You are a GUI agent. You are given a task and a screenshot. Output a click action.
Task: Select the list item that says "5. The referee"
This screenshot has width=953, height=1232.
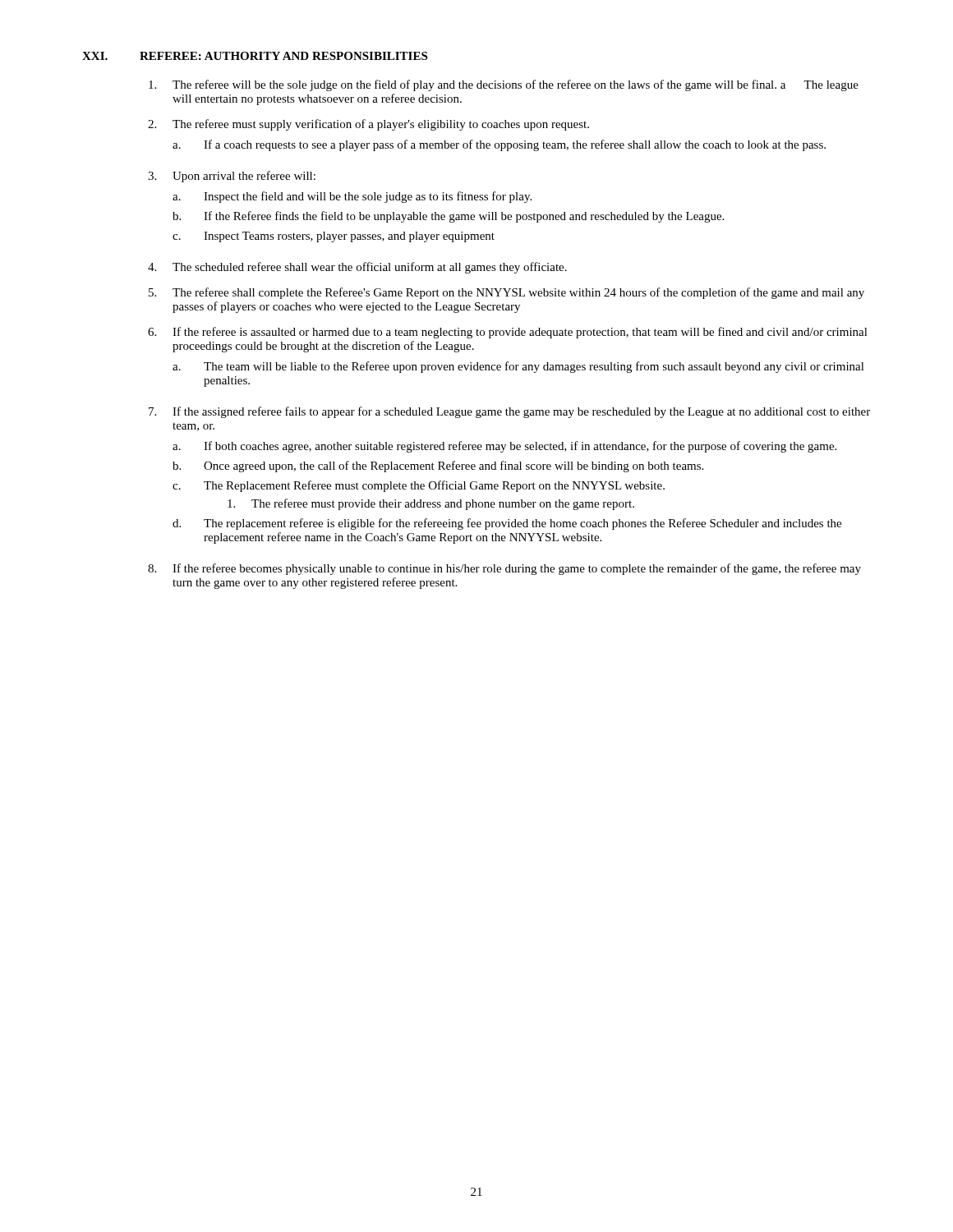[509, 300]
